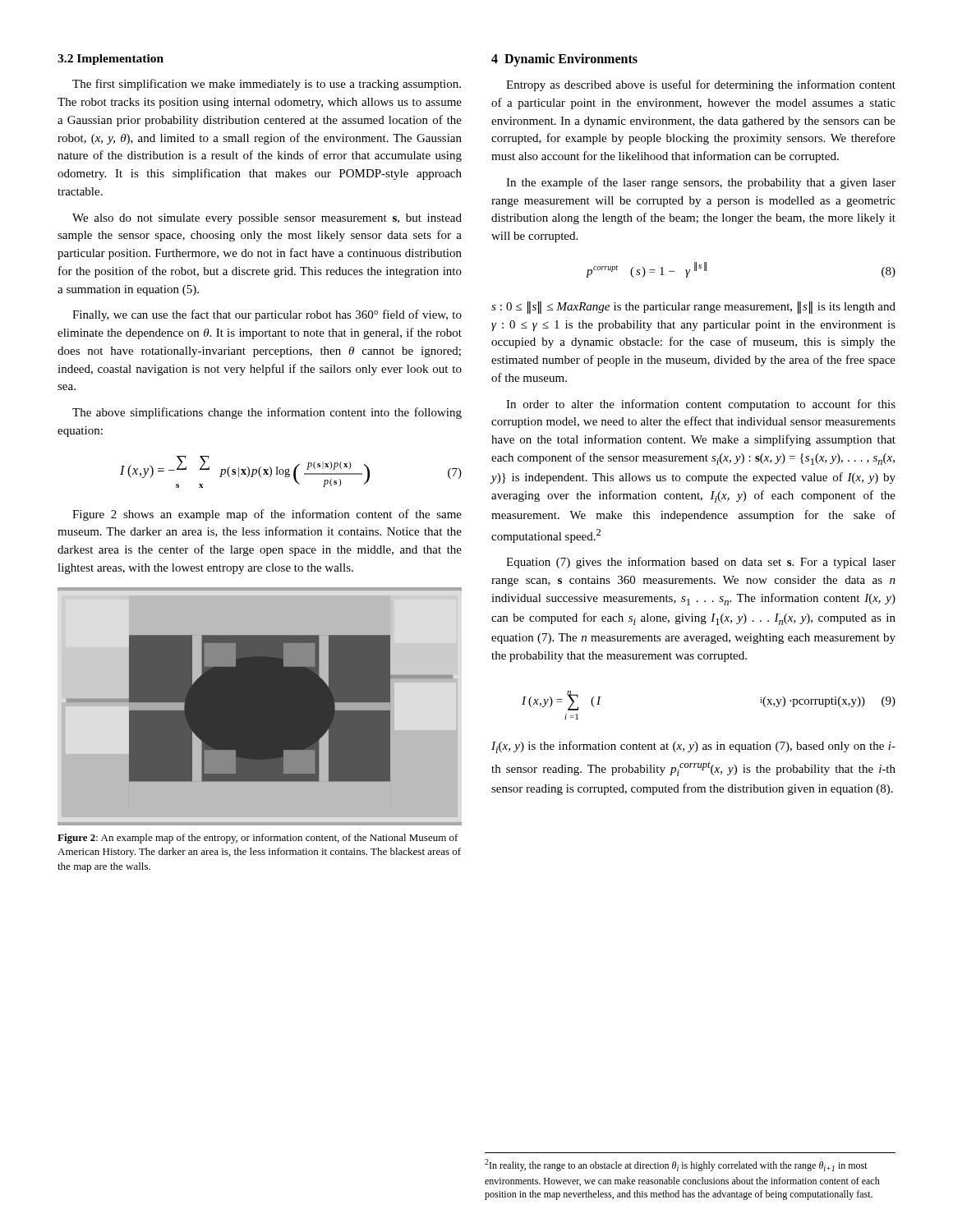Find the text block starting "Finally, we can use"
Image resolution: width=953 pixels, height=1232 pixels.
260,351
